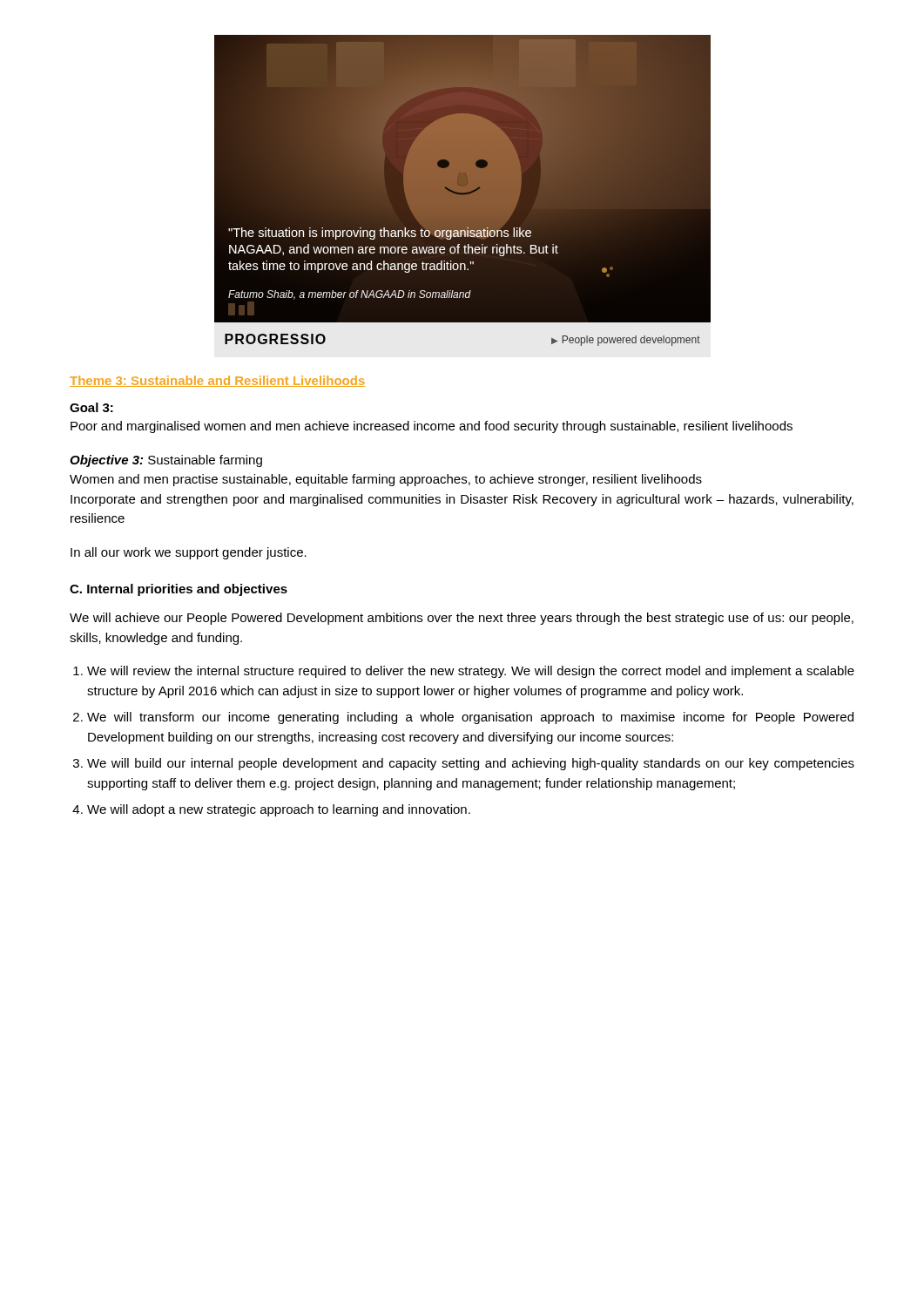924x1307 pixels.
Task: Locate the text block with the text "Objective 3: Sustainable farming Women and men practise"
Action: pyautogui.click(x=462, y=489)
